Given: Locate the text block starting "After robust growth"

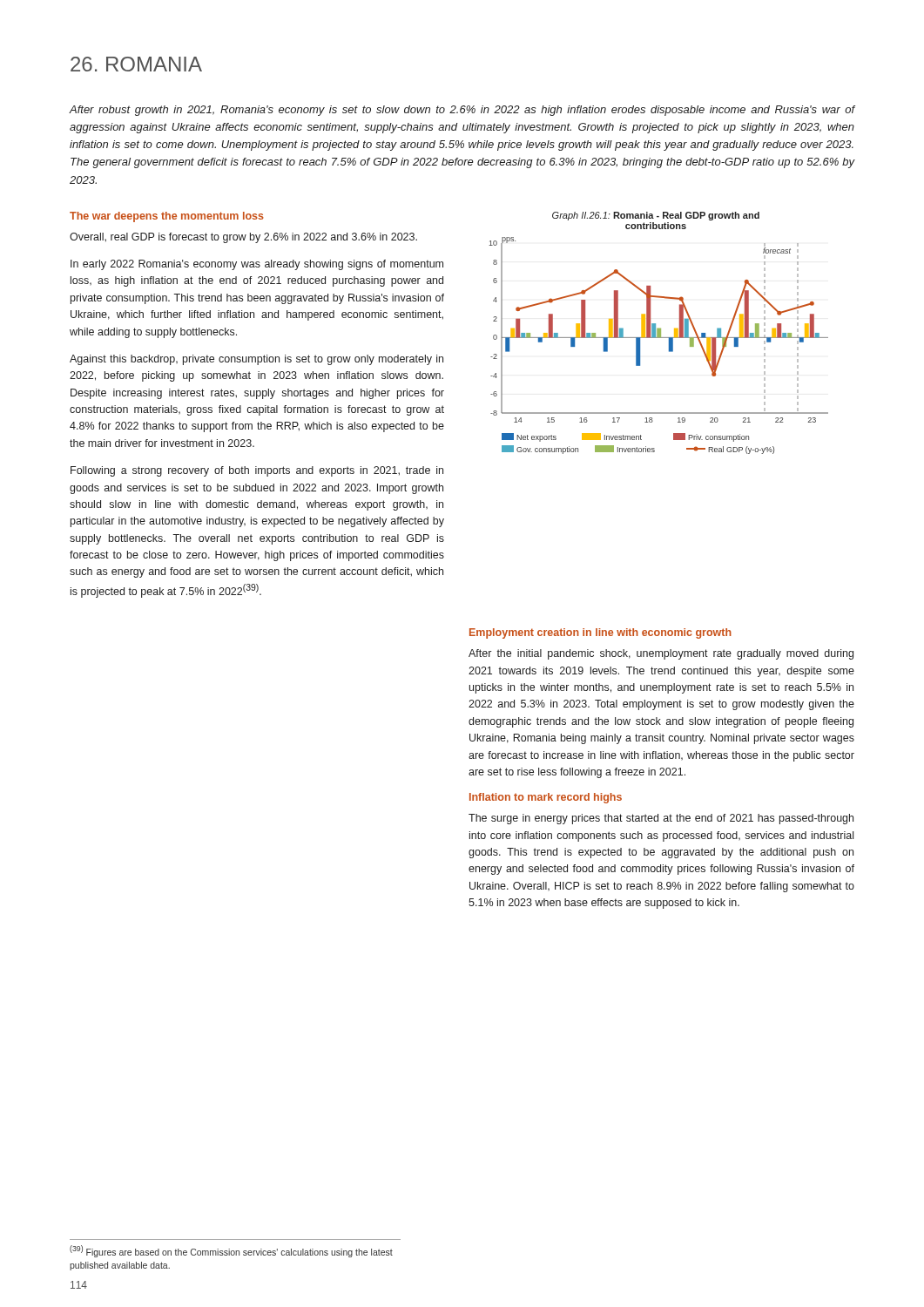Looking at the screenshot, I should [462, 144].
